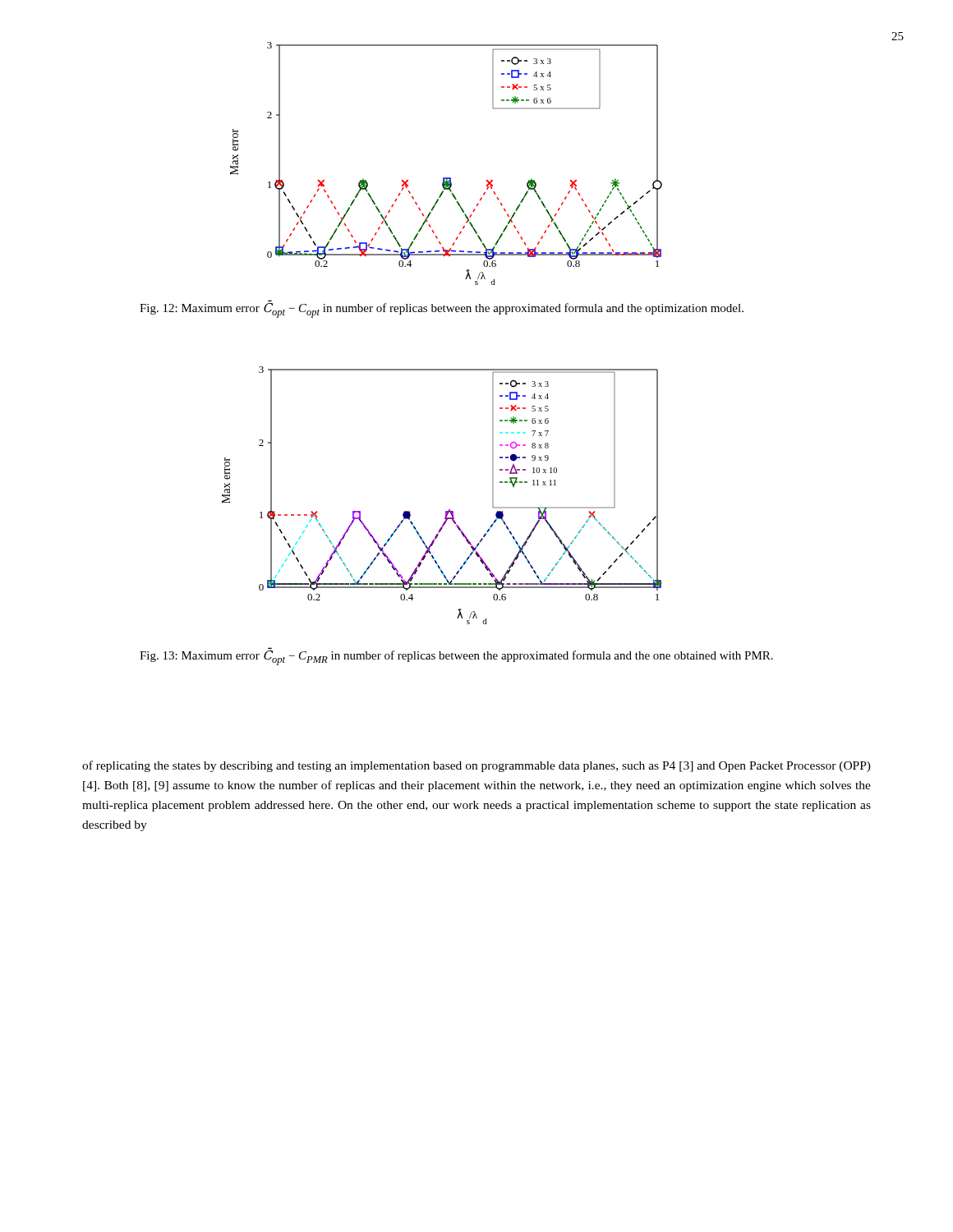Find the region starting "of replicating the states by describing"
953x1232 pixels.
pos(476,795)
